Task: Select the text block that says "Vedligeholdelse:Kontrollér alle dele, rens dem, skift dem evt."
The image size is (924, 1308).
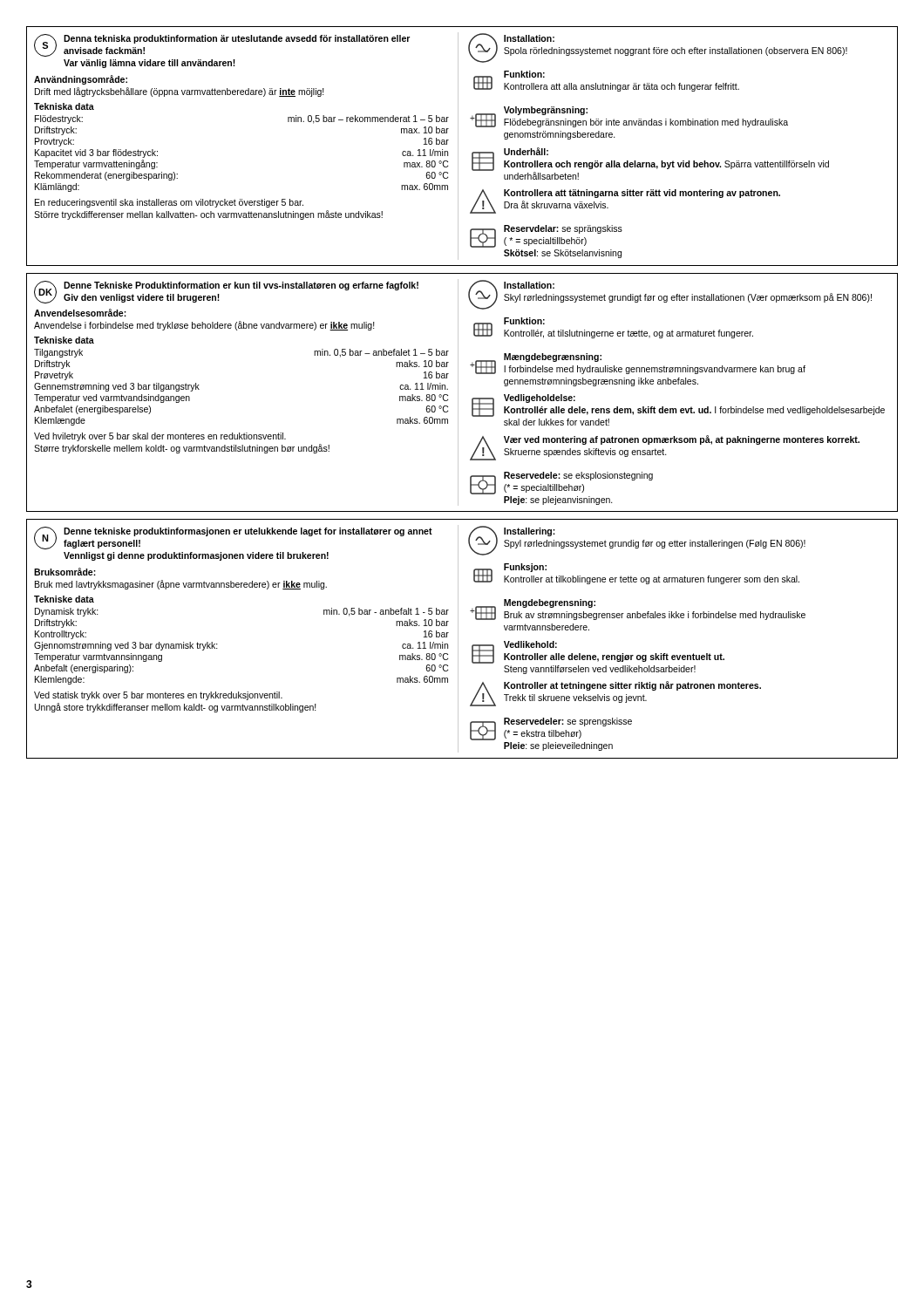Action: tap(678, 410)
